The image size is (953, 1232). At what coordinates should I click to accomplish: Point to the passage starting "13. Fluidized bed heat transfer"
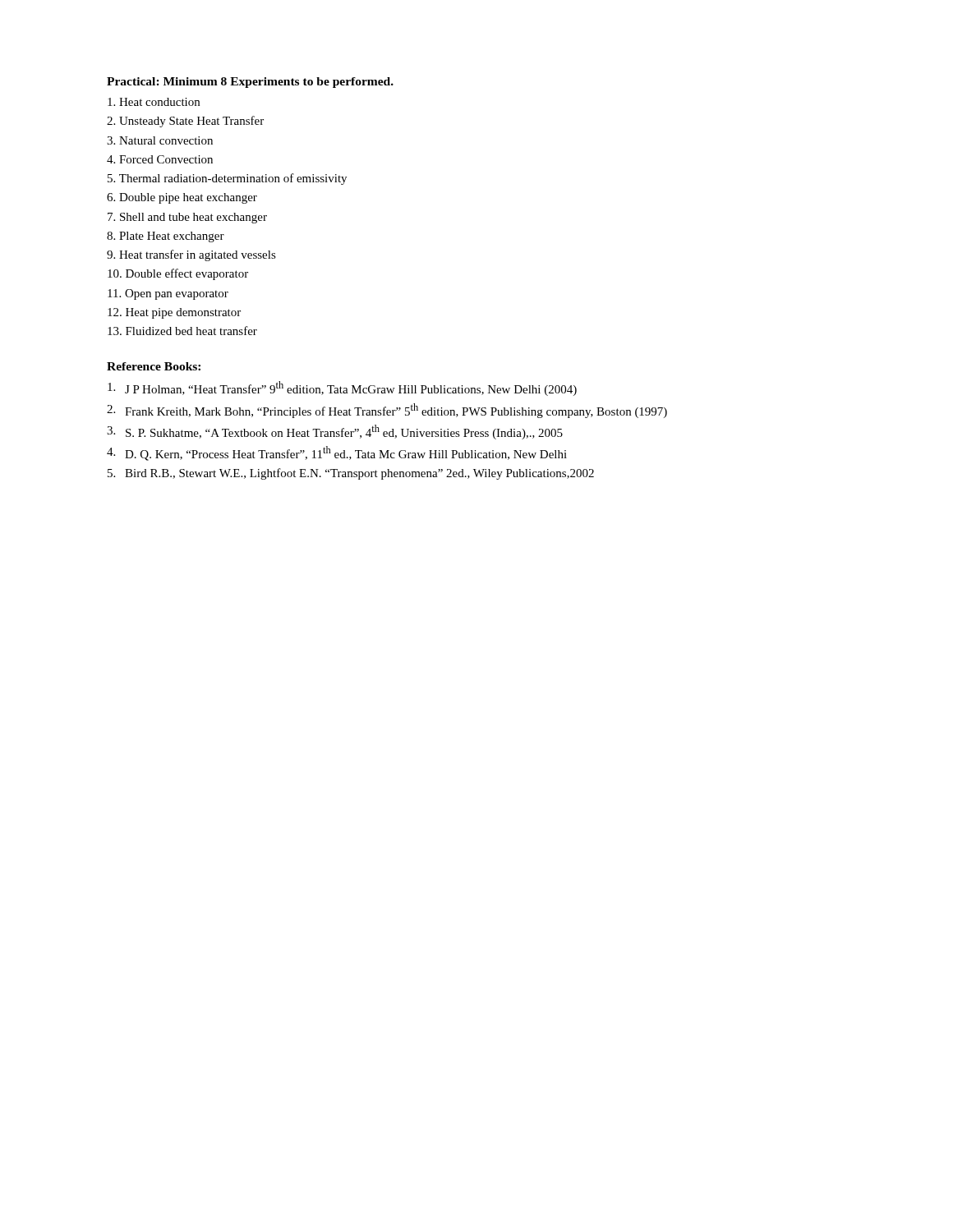click(182, 331)
